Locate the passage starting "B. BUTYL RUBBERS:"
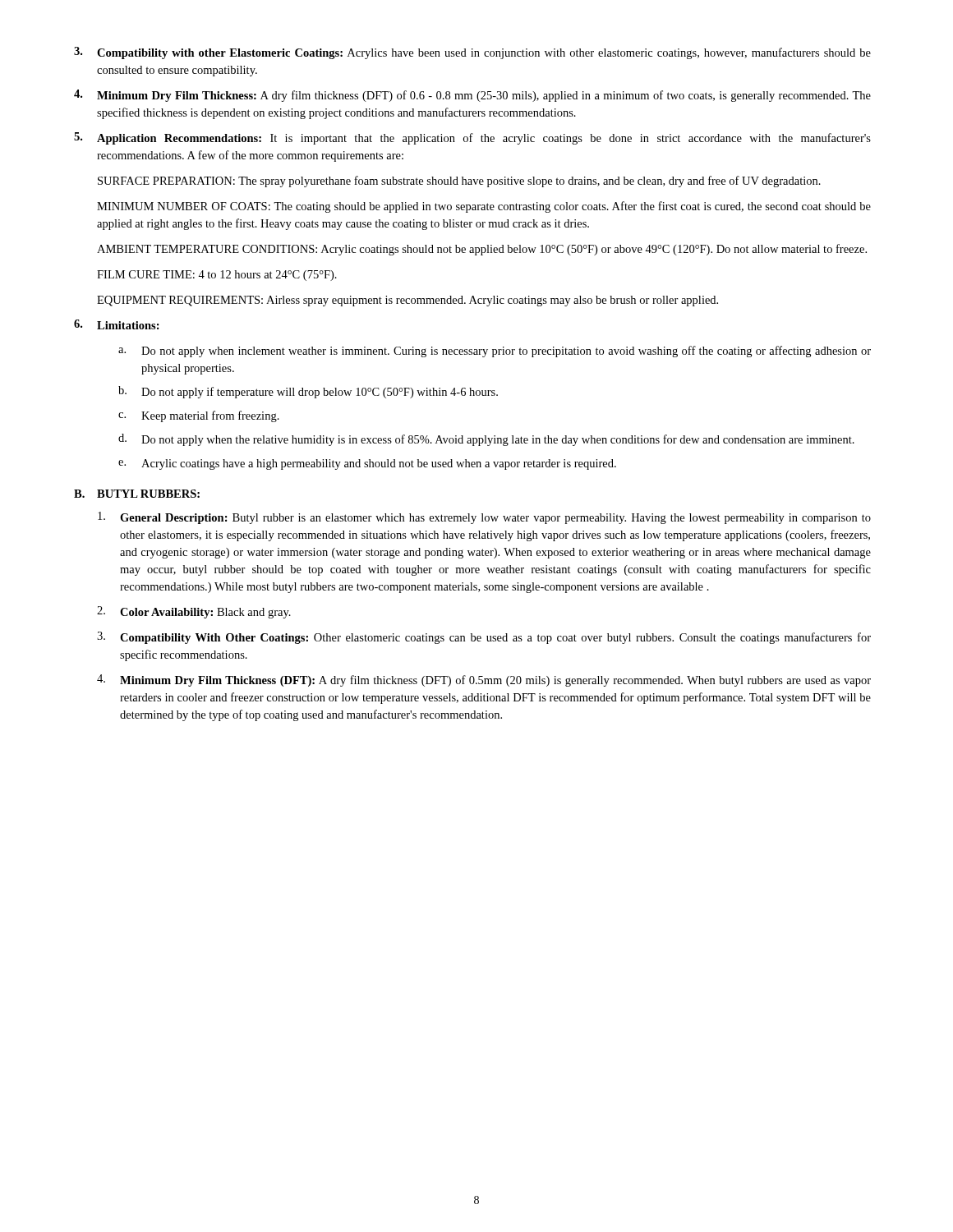 point(137,494)
